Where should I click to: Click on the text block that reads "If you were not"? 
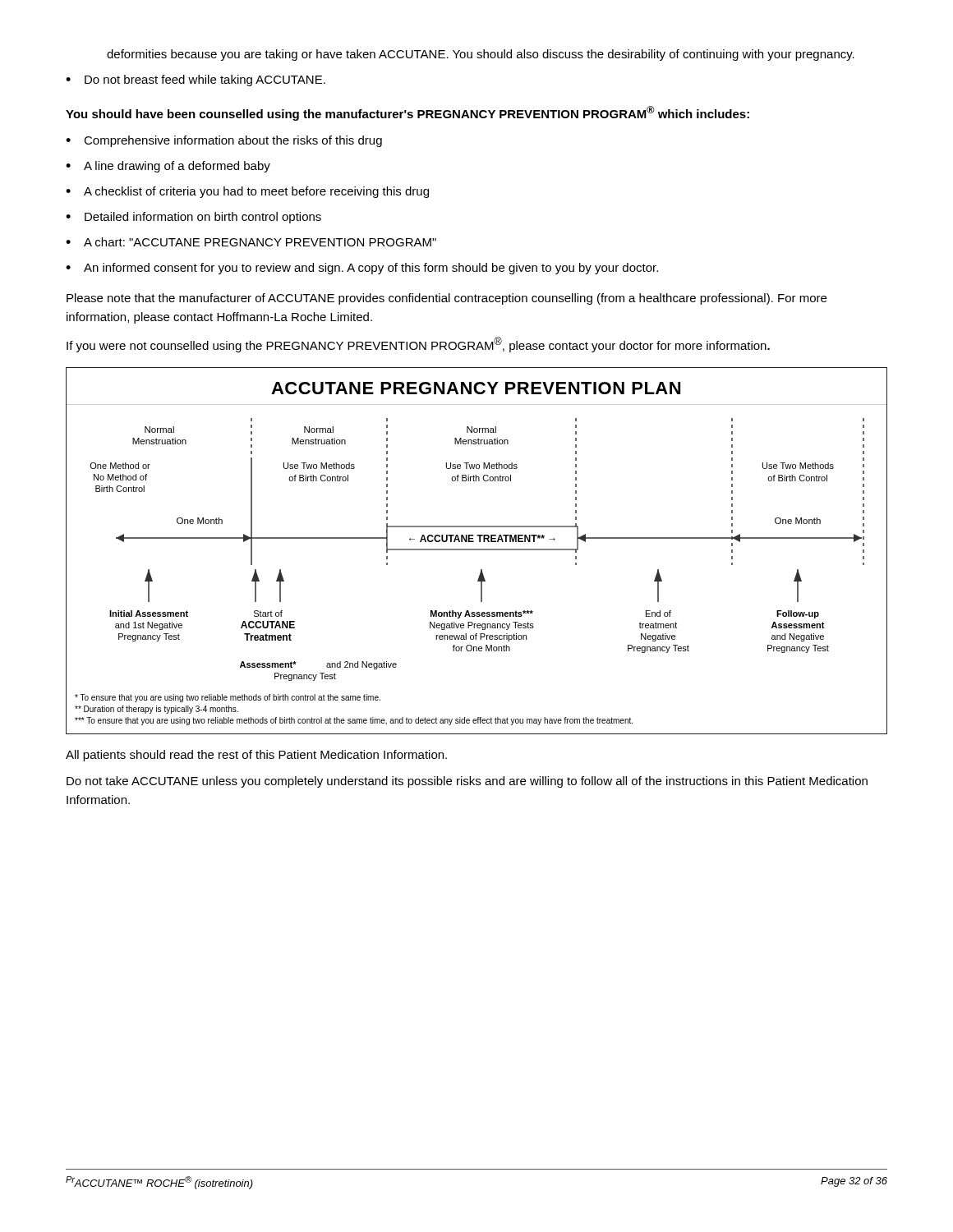[418, 344]
